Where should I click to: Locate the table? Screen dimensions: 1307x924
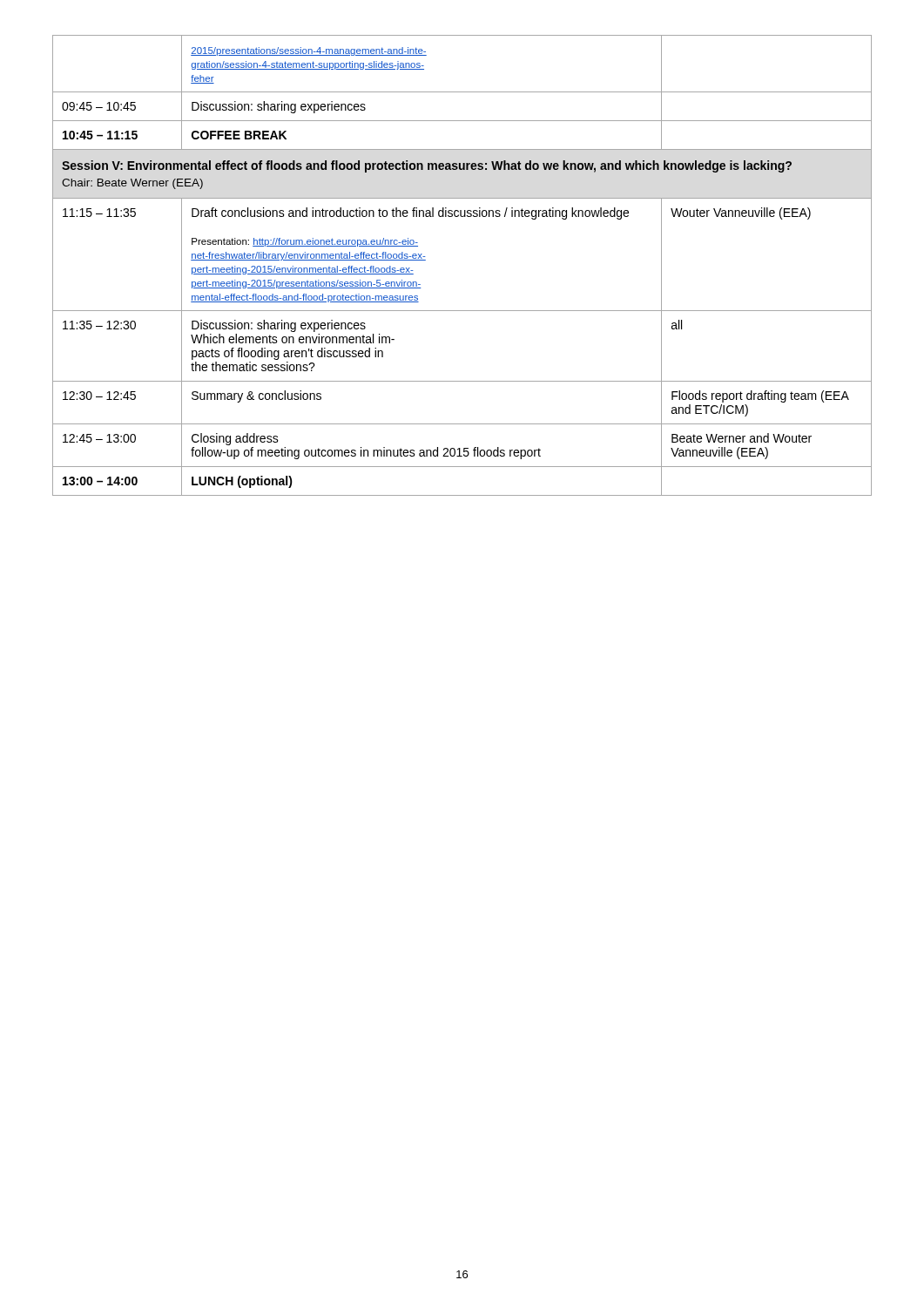[462, 265]
